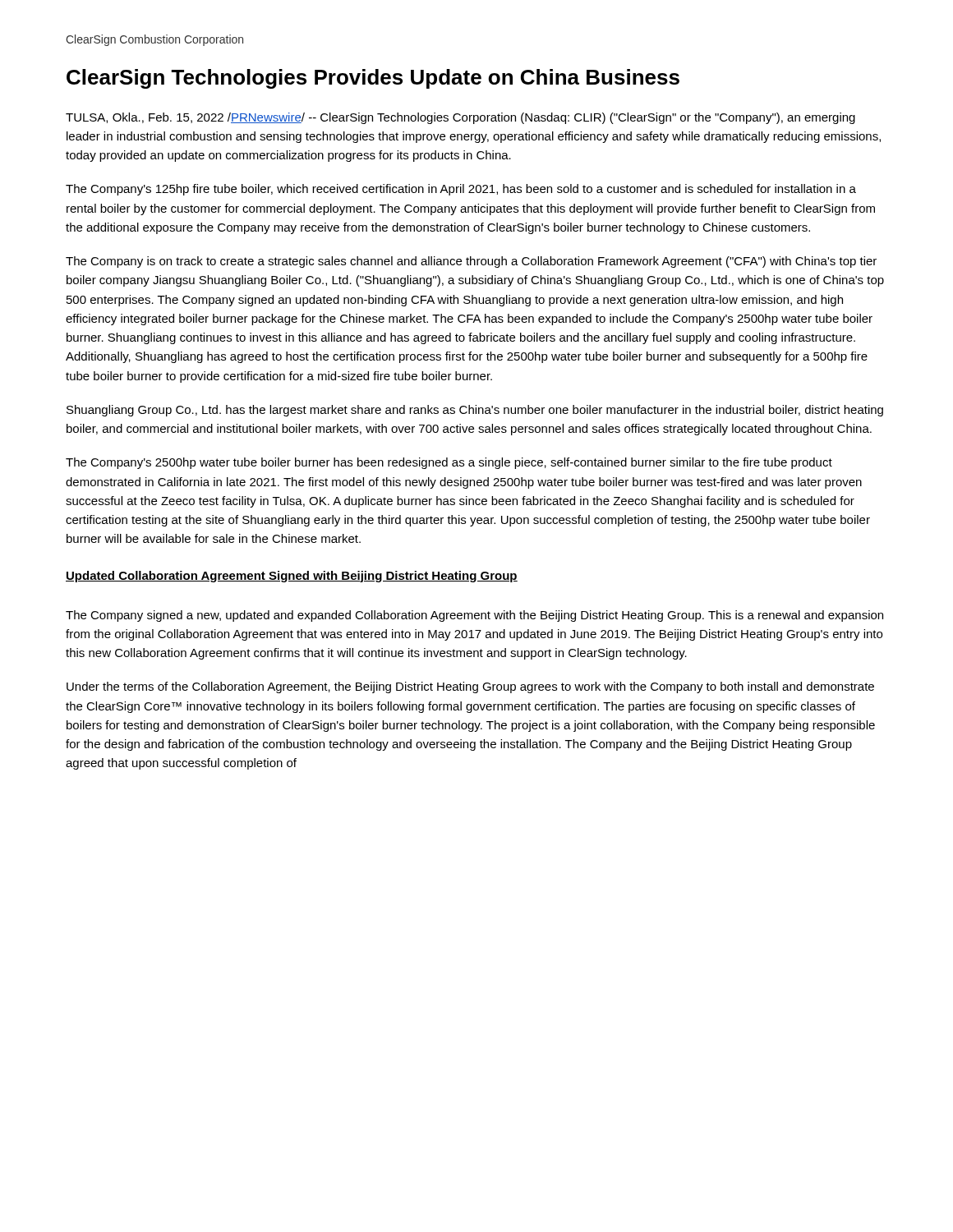Screen dimensions: 1232x953
Task: Locate the text starting "TULSA, Okla., Feb. 15,"
Action: [474, 136]
